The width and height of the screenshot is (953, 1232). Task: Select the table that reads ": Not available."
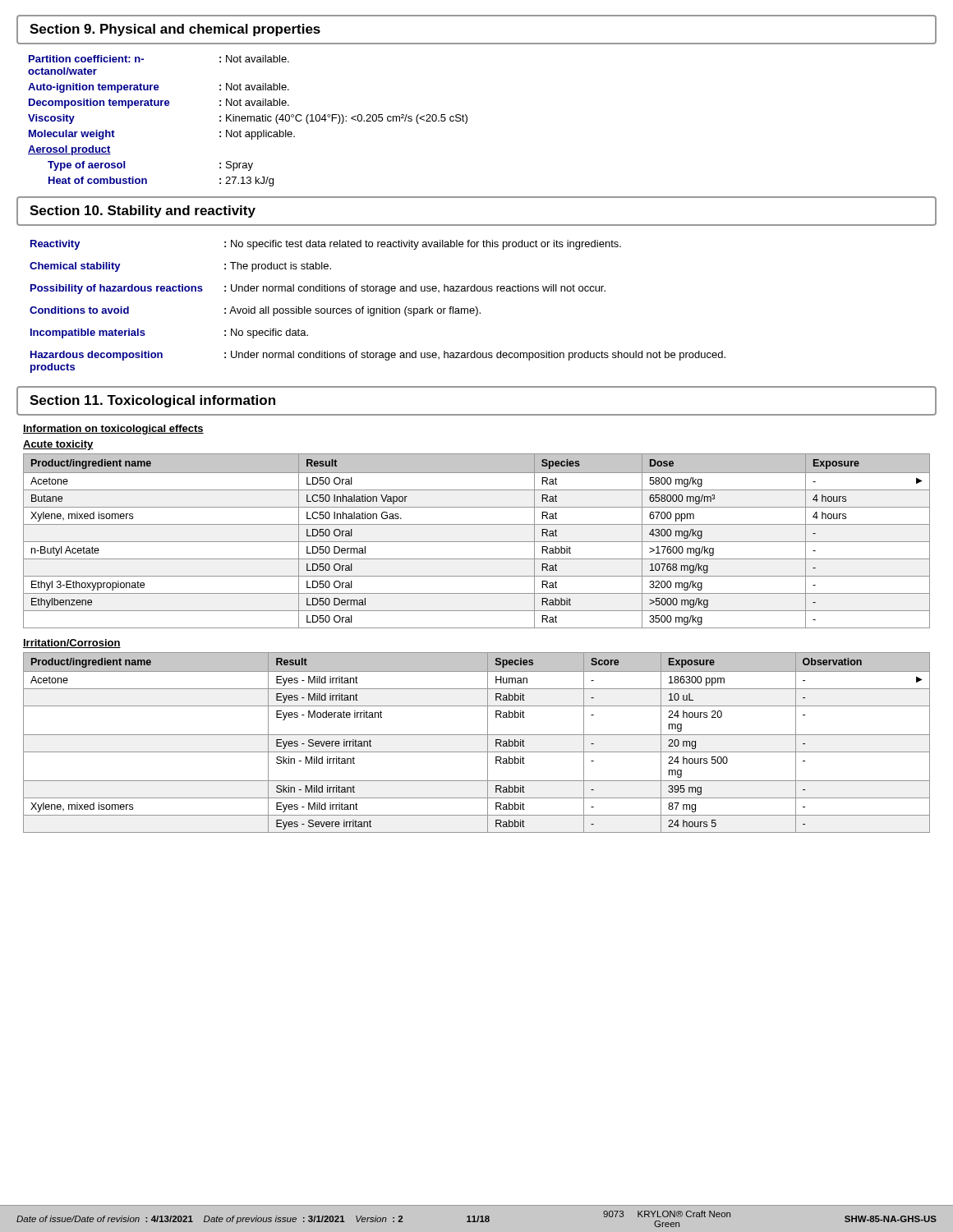click(476, 120)
